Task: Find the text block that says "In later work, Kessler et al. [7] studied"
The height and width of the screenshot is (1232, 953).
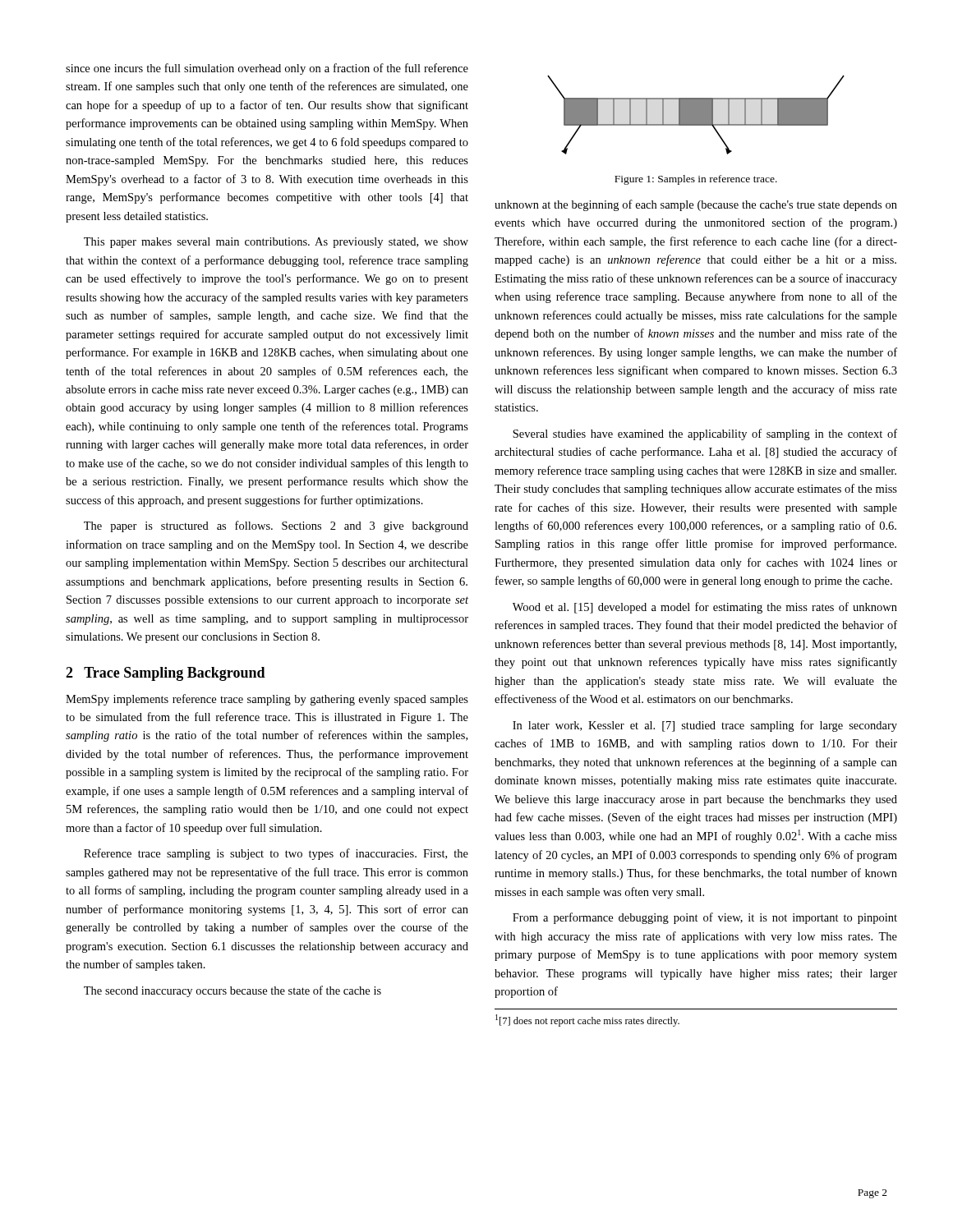Action: 696,808
